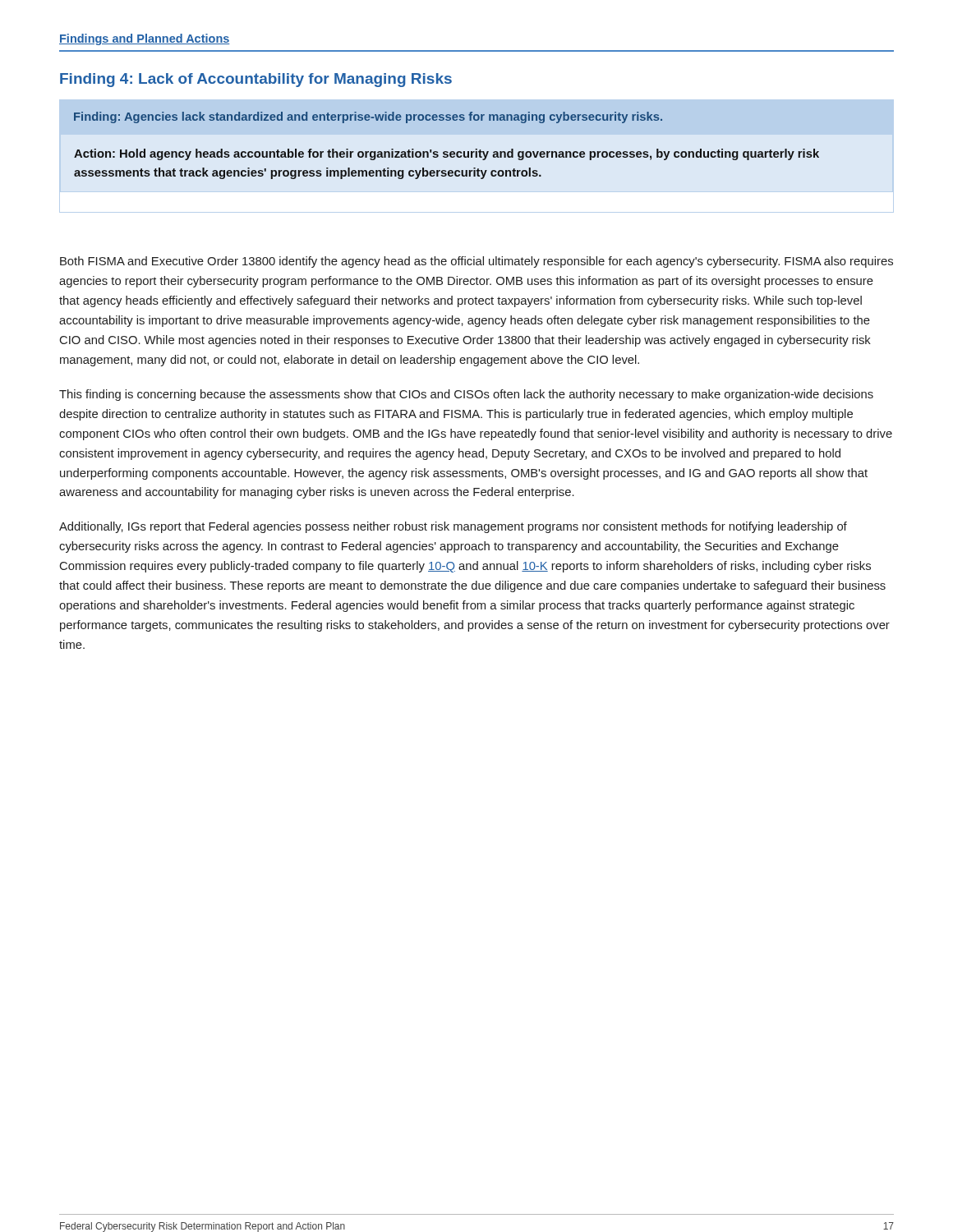Navigate to the block starting "Finding: Agencies lack standardized and enterprise-wide processes"
This screenshot has width=953, height=1232.
tap(368, 117)
